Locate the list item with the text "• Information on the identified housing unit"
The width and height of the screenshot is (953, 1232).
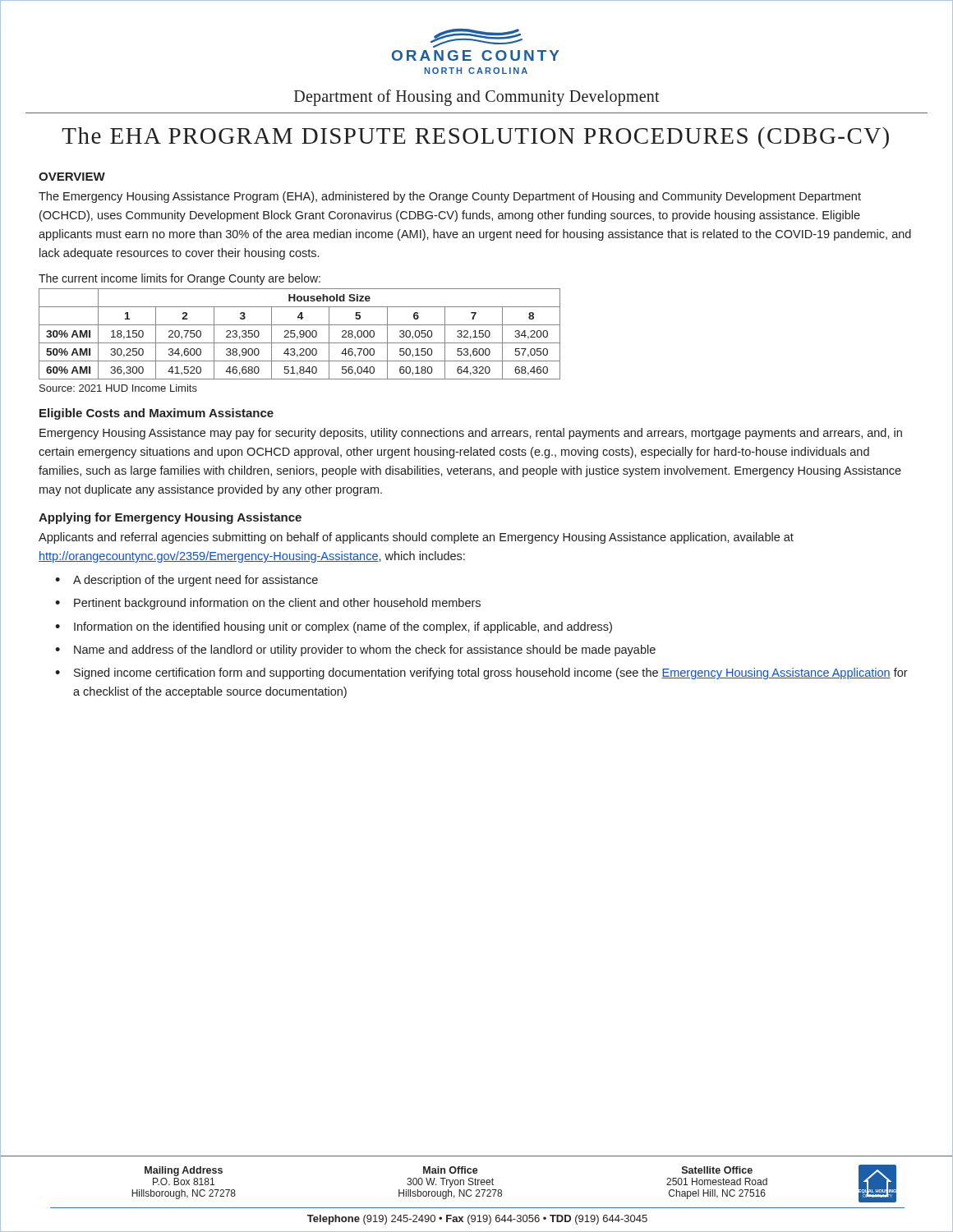coord(334,627)
